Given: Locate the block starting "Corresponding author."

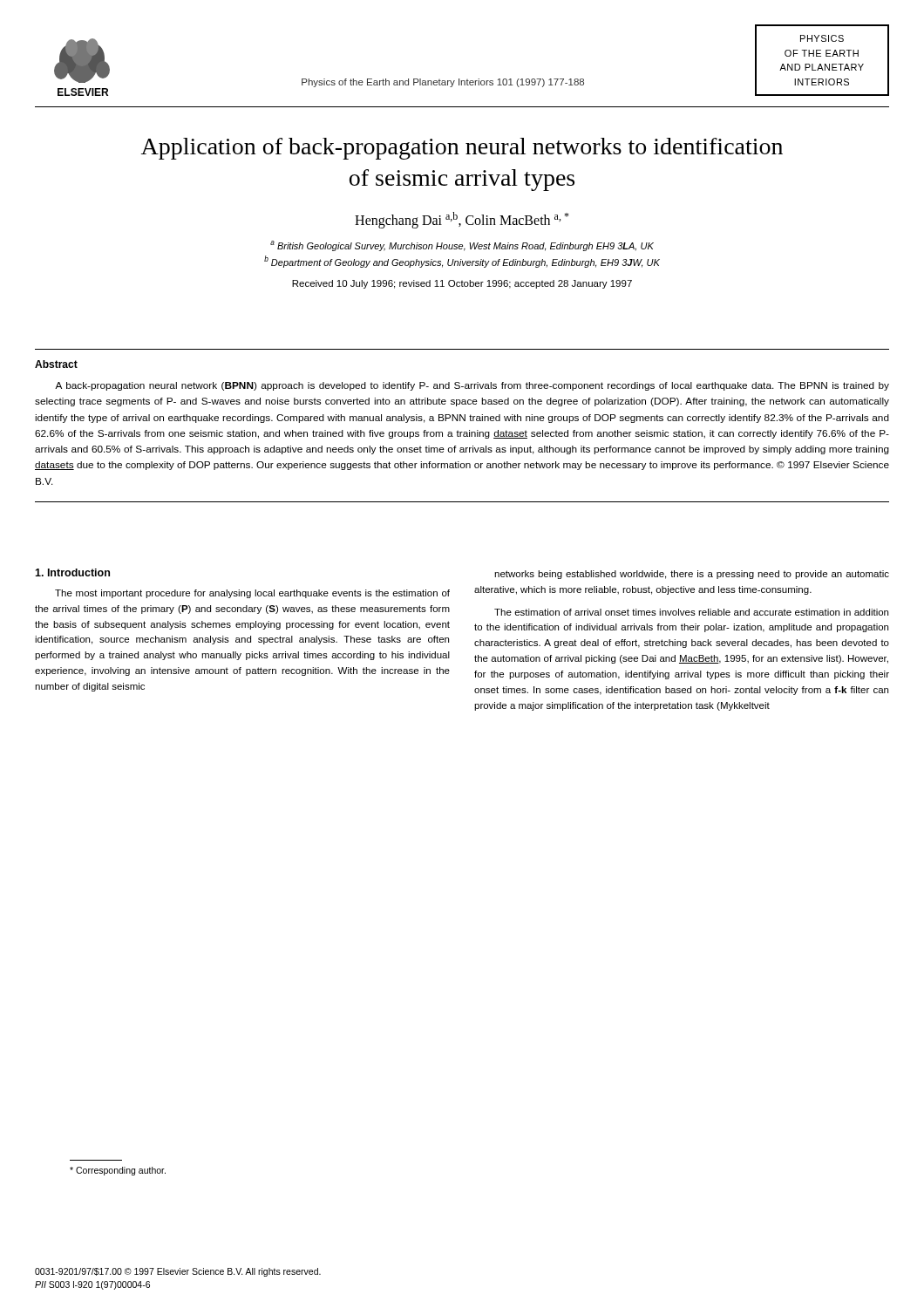Looking at the screenshot, I should 118,1171.
